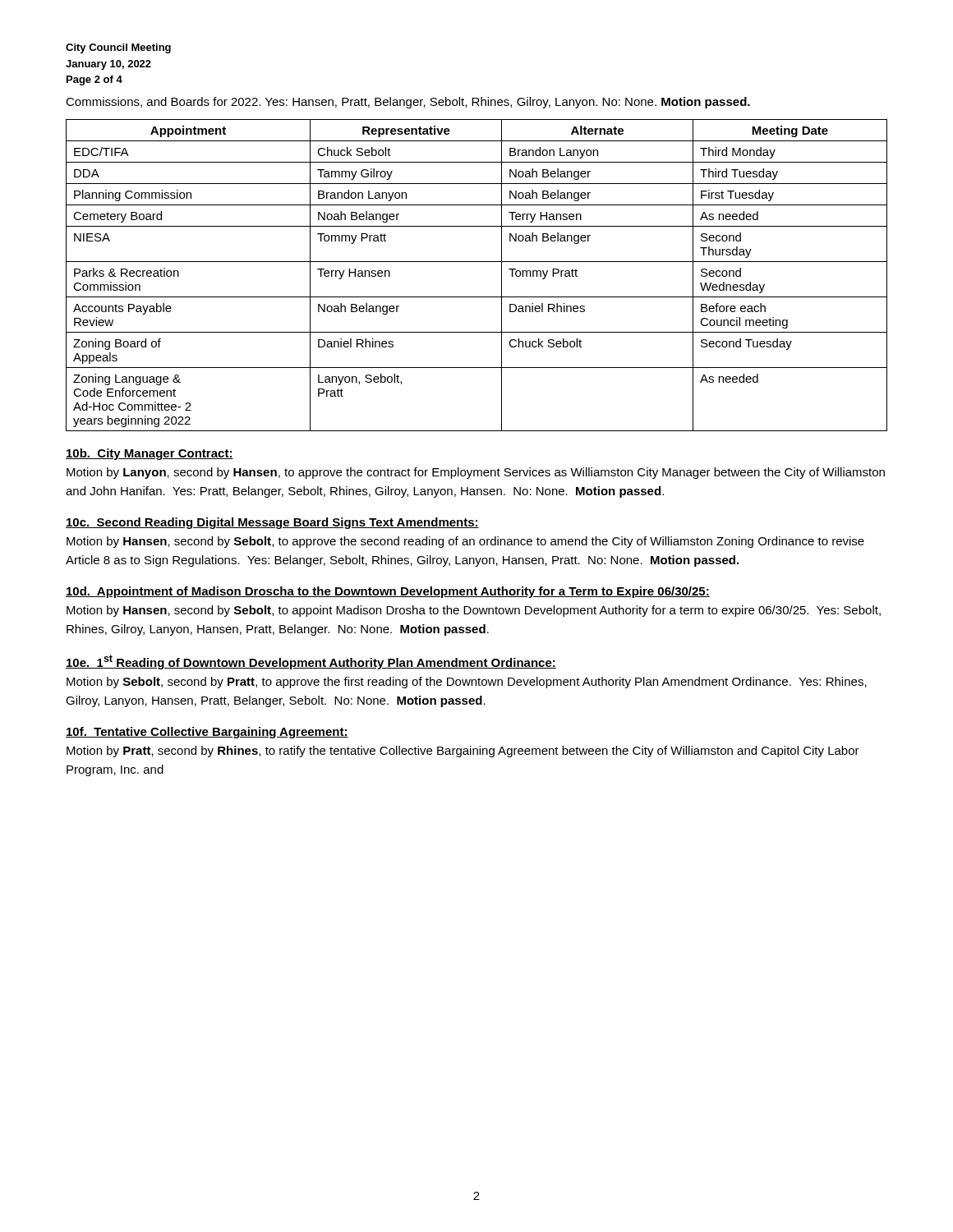953x1232 pixels.
Task: Locate the block of text that opens with "Motion by Sebolt, second by"
Action: coord(466,691)
